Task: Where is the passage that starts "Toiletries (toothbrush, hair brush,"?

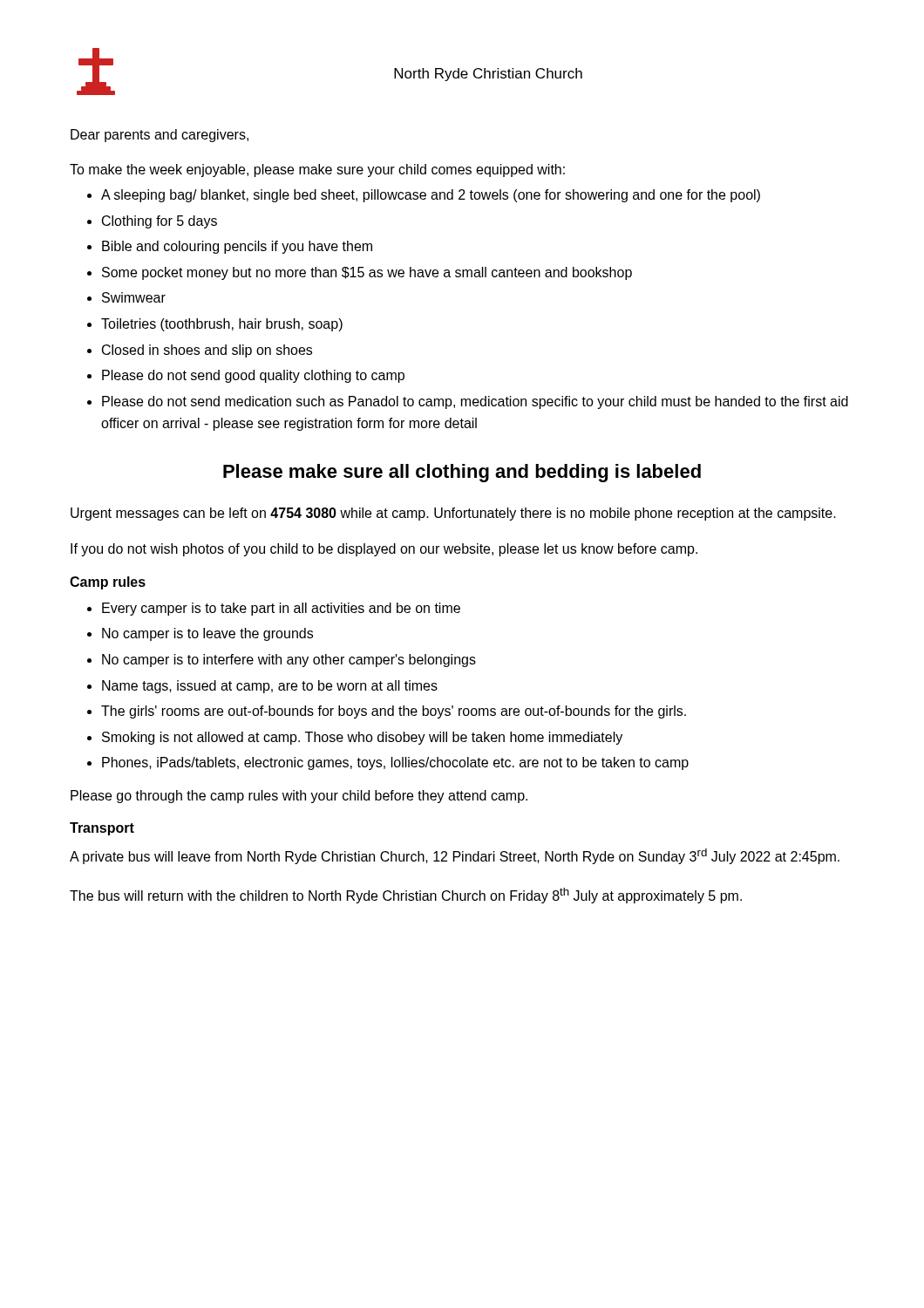Action: 222,324
